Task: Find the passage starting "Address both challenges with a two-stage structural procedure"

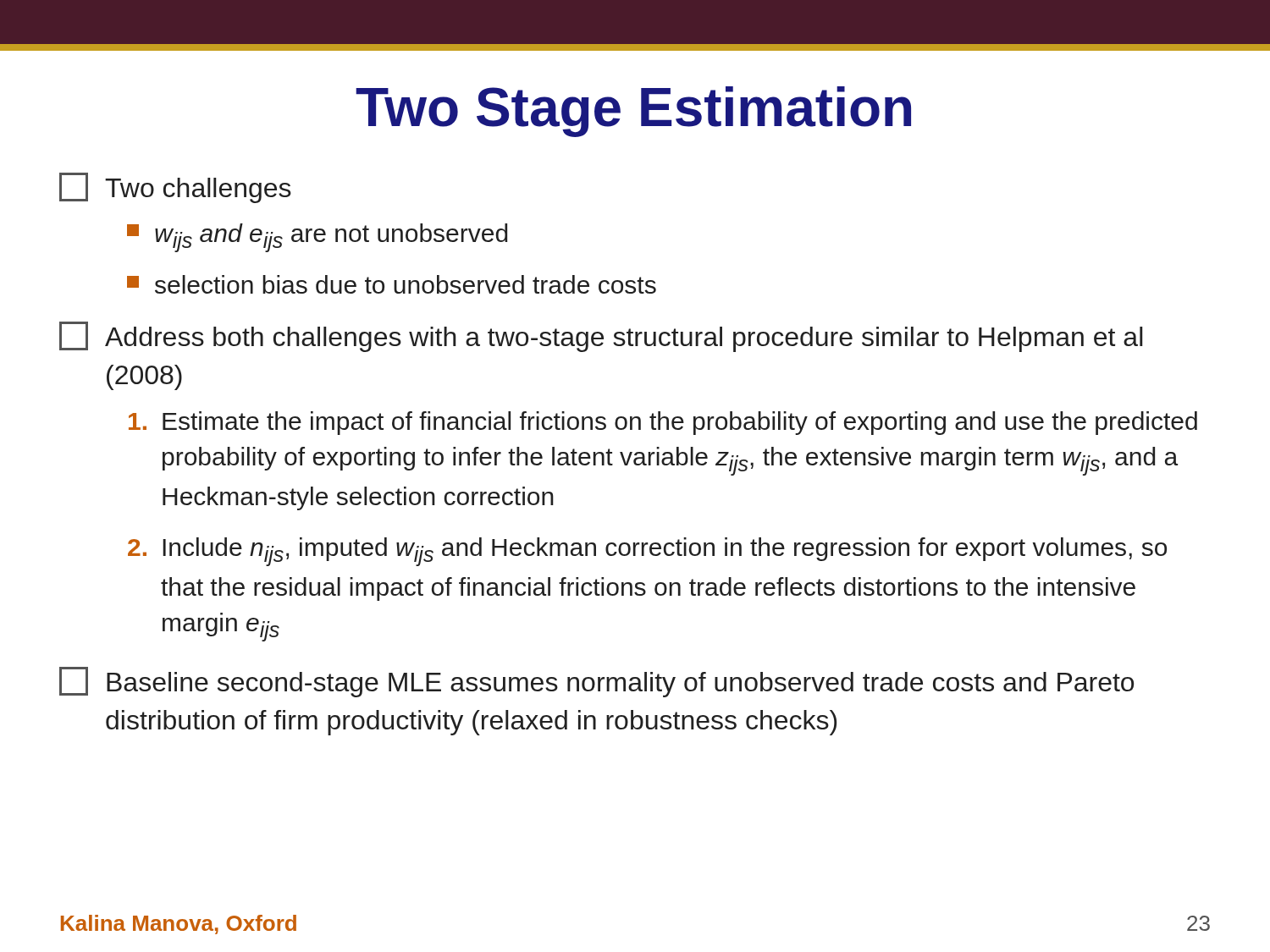Action: point(635,356)
